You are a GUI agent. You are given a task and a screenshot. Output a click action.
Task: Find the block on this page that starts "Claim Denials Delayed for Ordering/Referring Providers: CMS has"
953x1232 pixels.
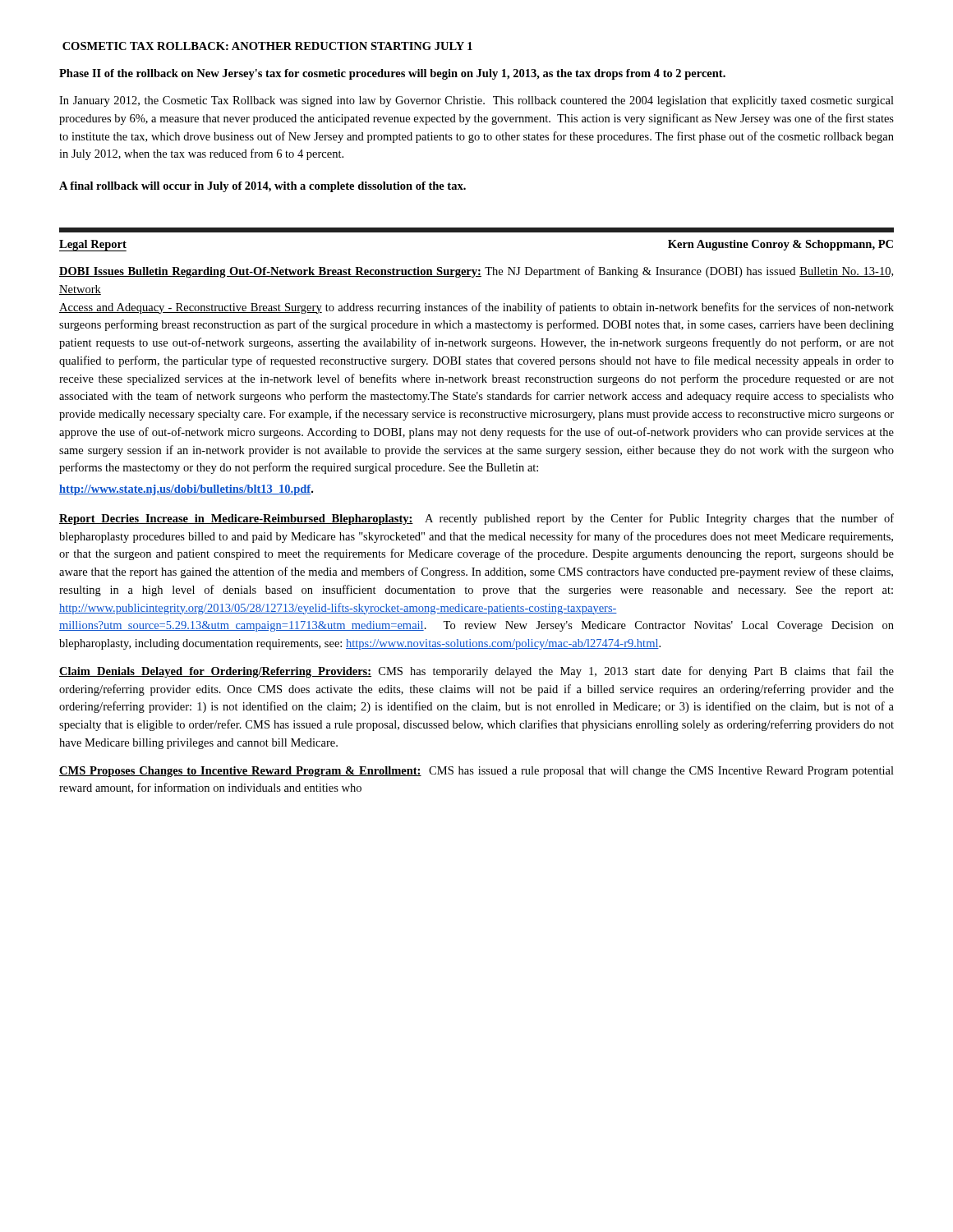pyautogui.click(x=476, y=707)
